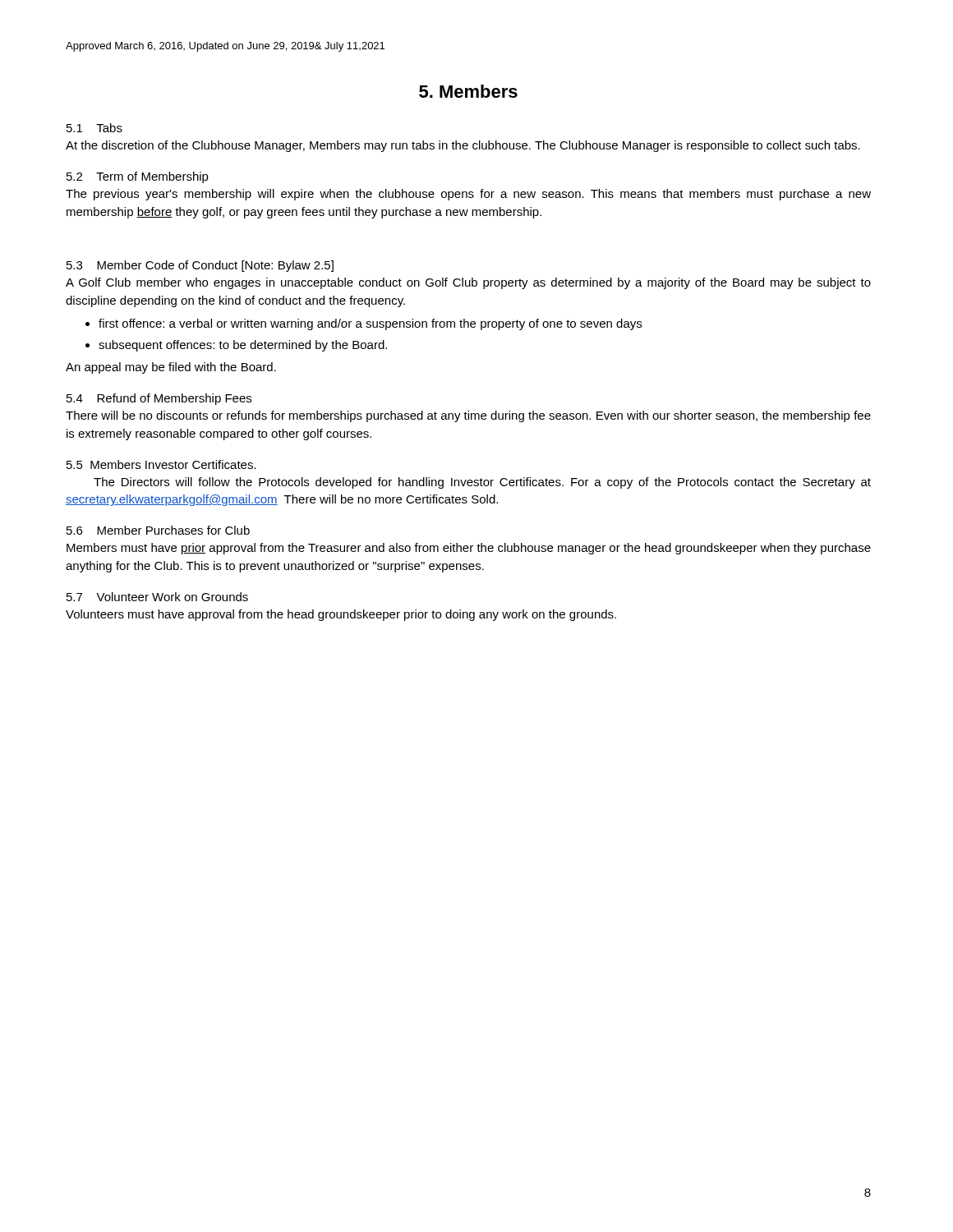Click on the section header containing "5.2 Term of Membership"

click(137, 176)
